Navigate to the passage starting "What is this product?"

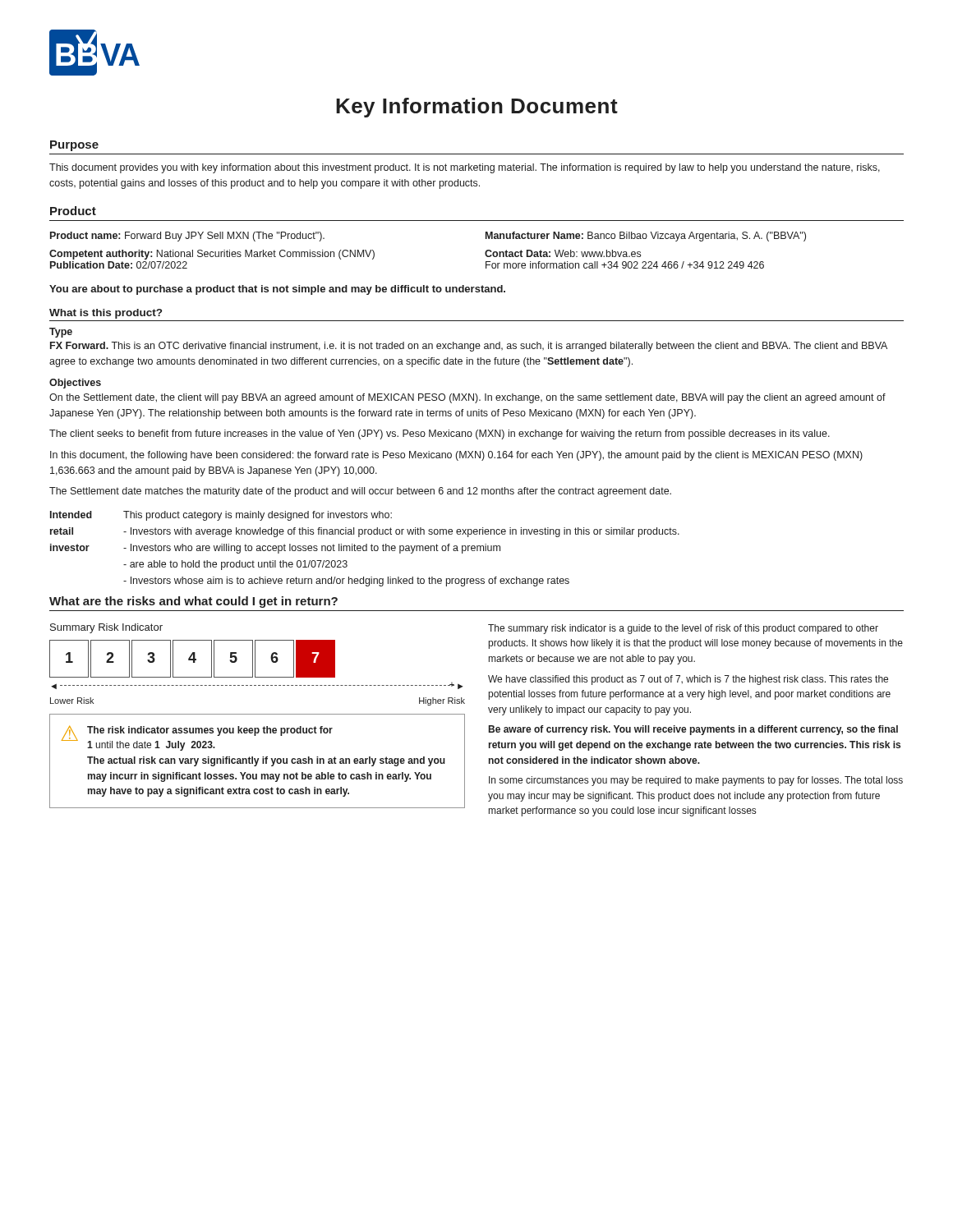pos(106,312)
